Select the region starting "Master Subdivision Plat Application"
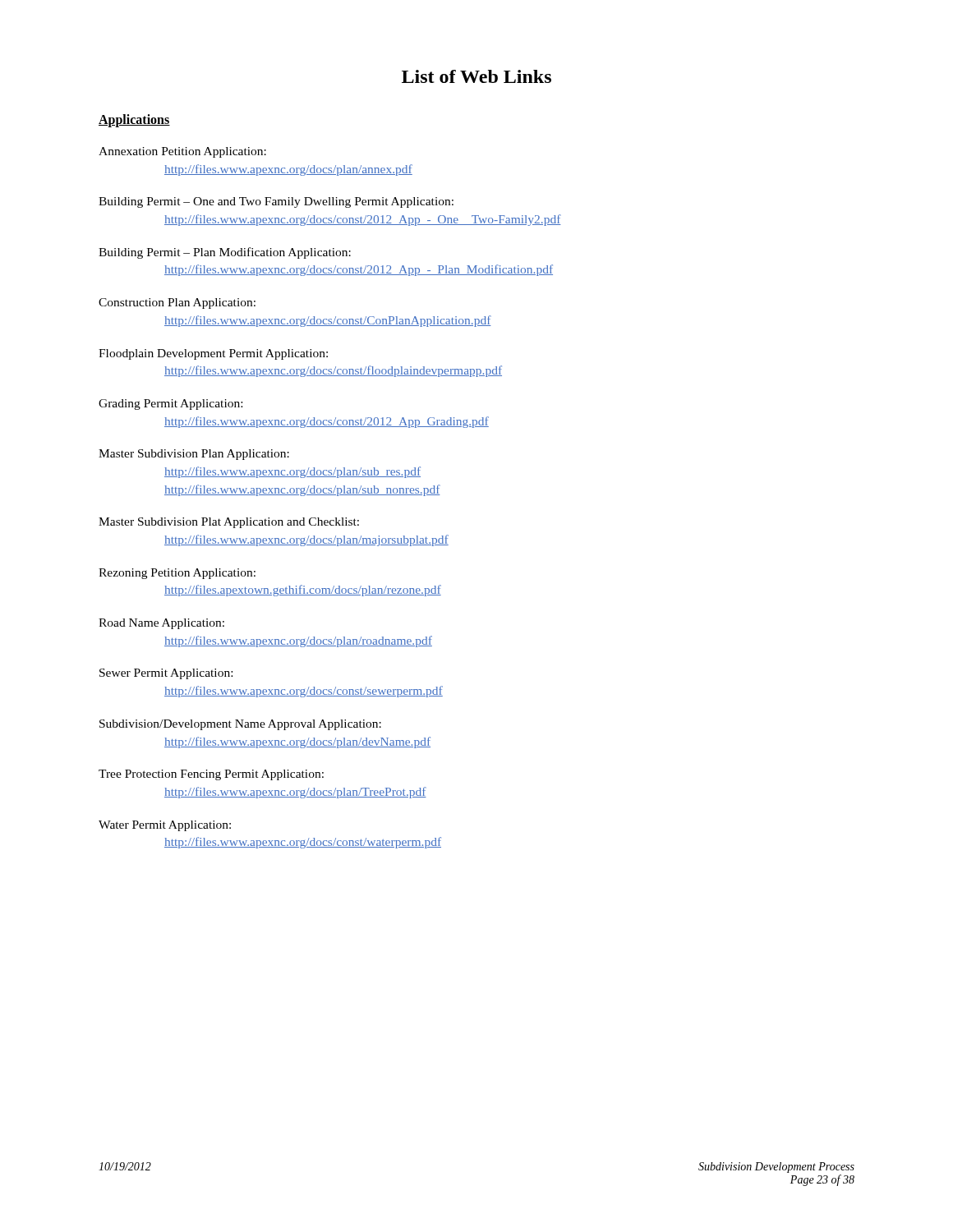The width and height of the screenshot is (953, 1232). pyautogui.click(x=229, y=523)
